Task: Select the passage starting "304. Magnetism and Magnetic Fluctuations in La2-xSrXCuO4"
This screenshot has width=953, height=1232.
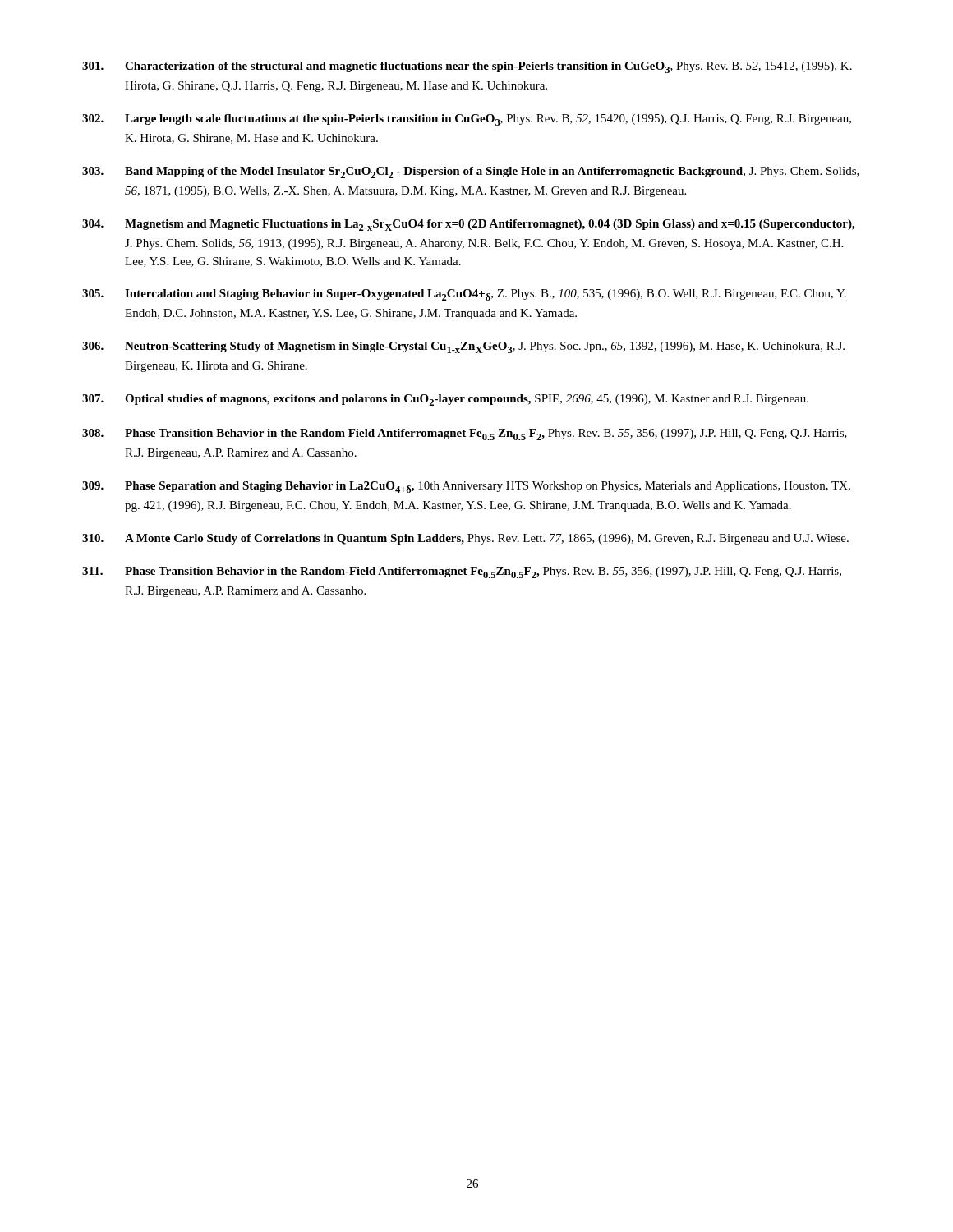Action: click(472, 243)
